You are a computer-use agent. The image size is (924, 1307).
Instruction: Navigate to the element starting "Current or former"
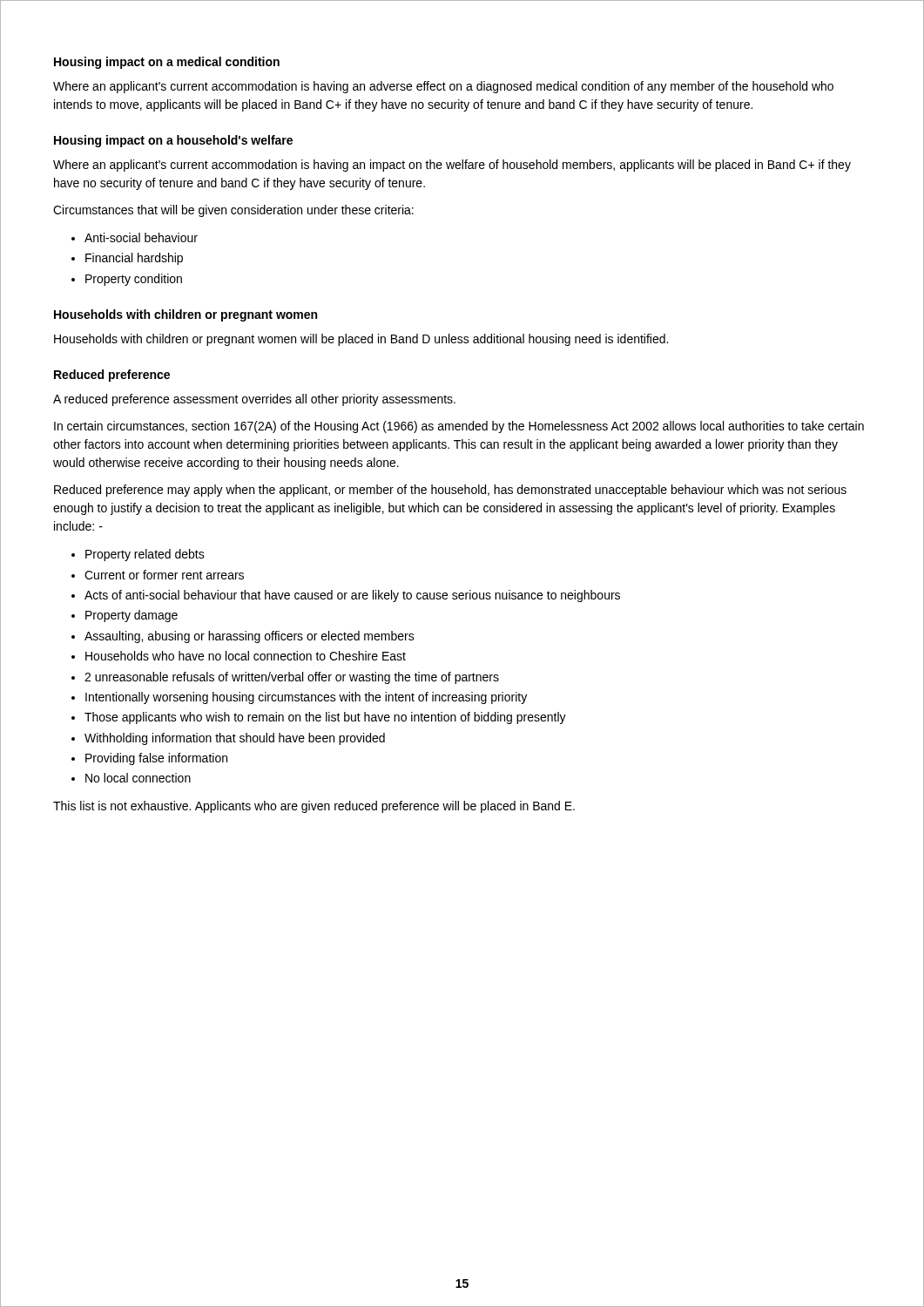[x=164, y=575]
